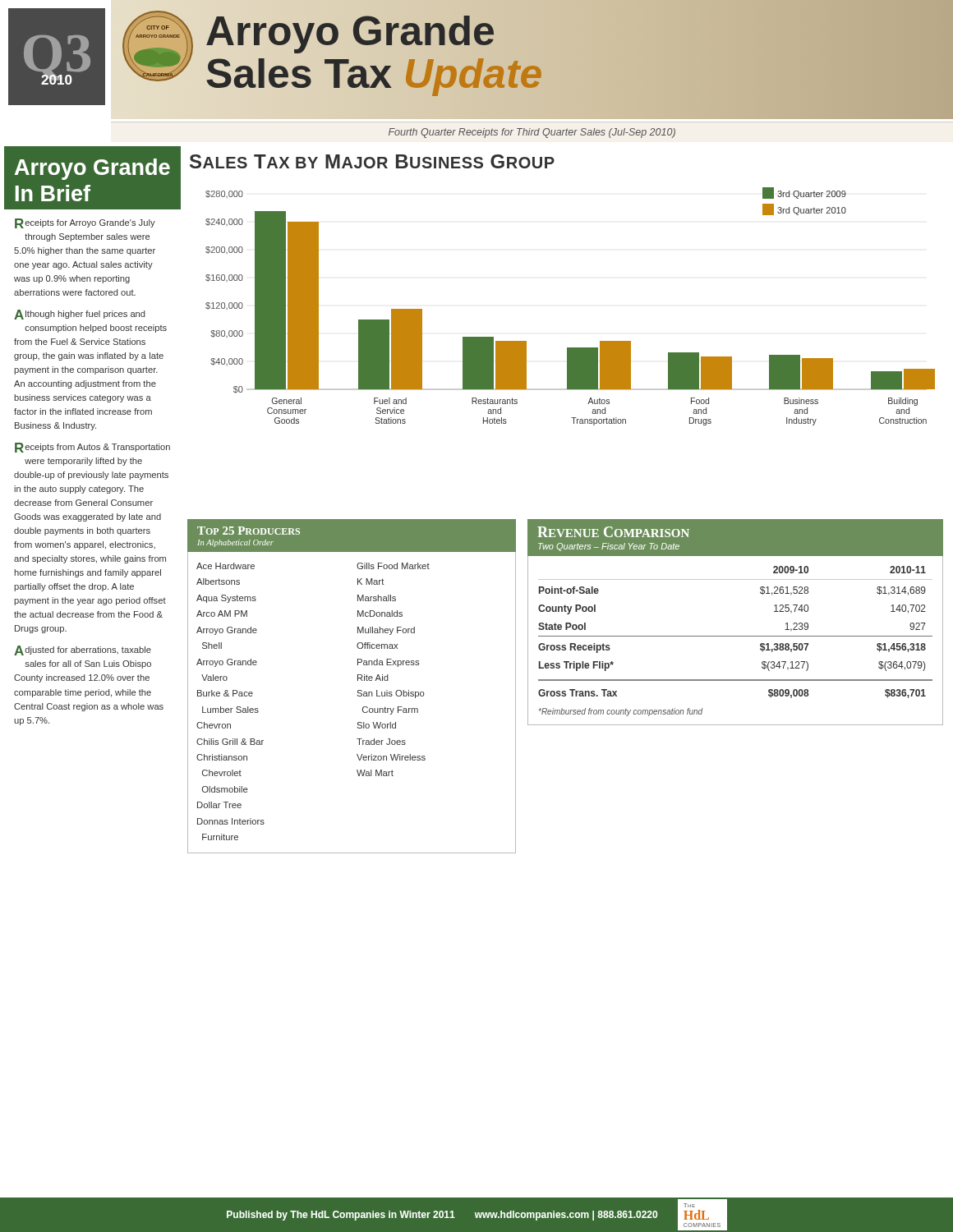Find the block on this page that starts "Although higher fuel prices"
This screenshot has width=953, height=1232.
90,369
